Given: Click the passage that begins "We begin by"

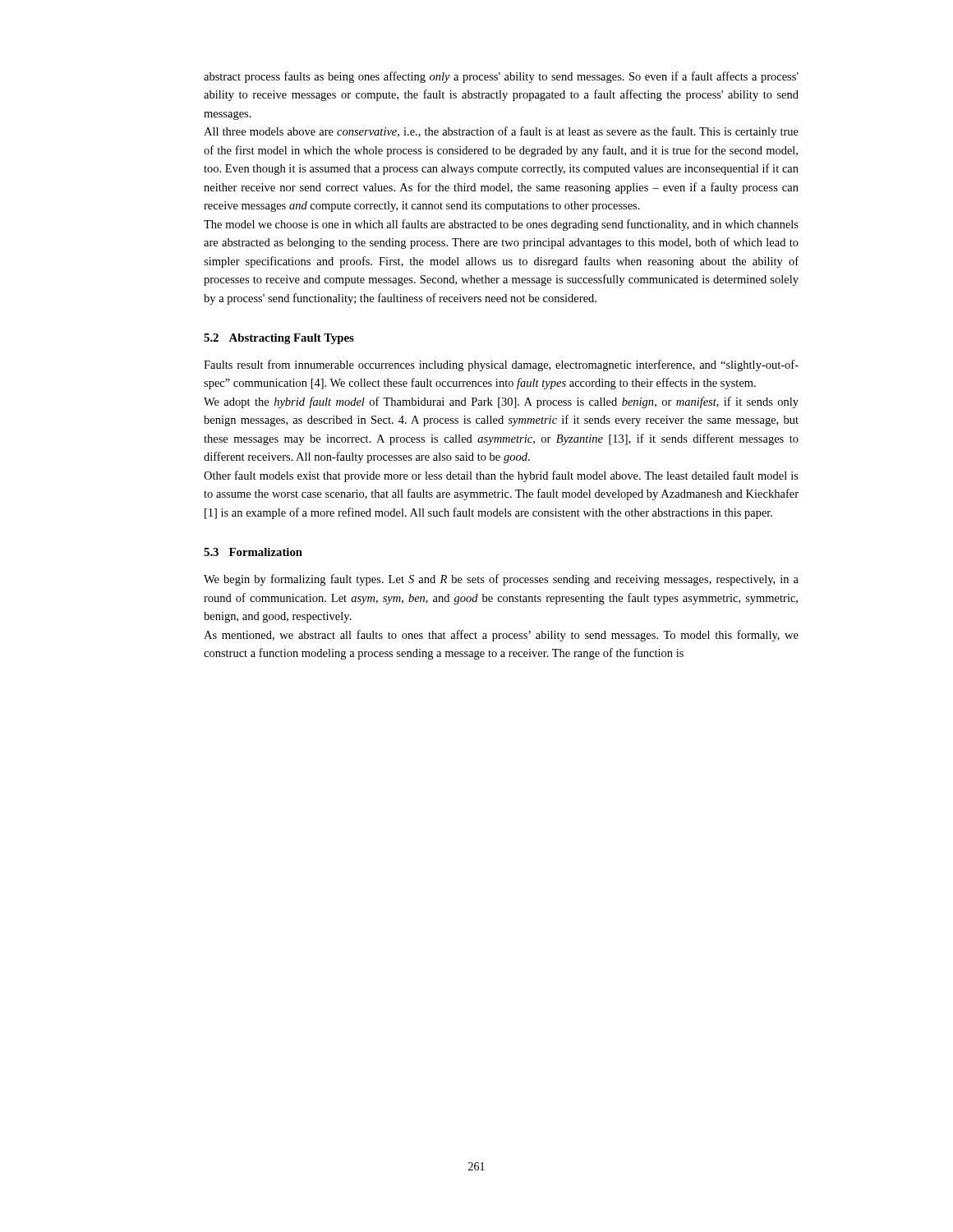Looking at the screenshot, I should [x=501, y=580].
